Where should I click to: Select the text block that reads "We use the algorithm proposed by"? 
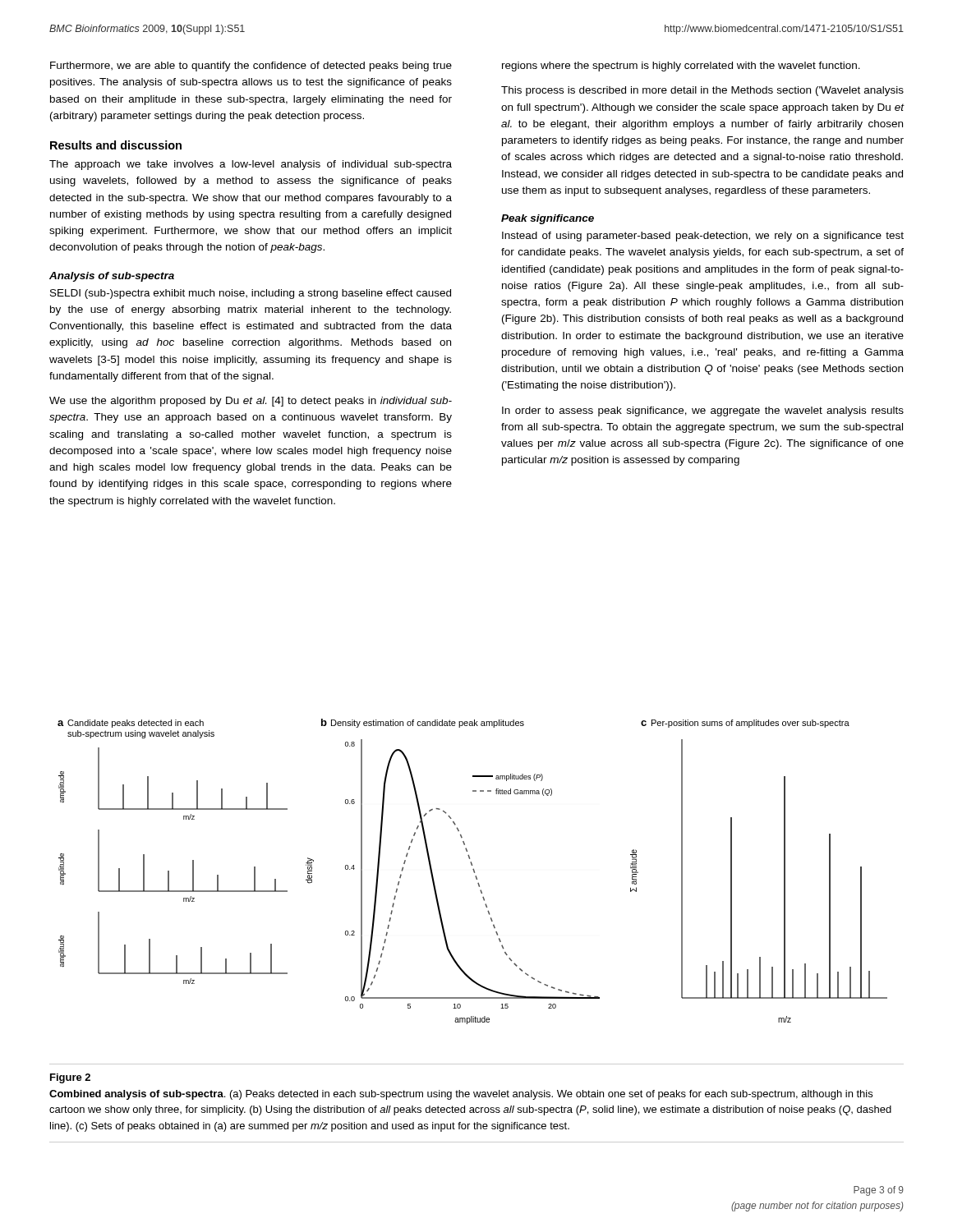point(251,451)
